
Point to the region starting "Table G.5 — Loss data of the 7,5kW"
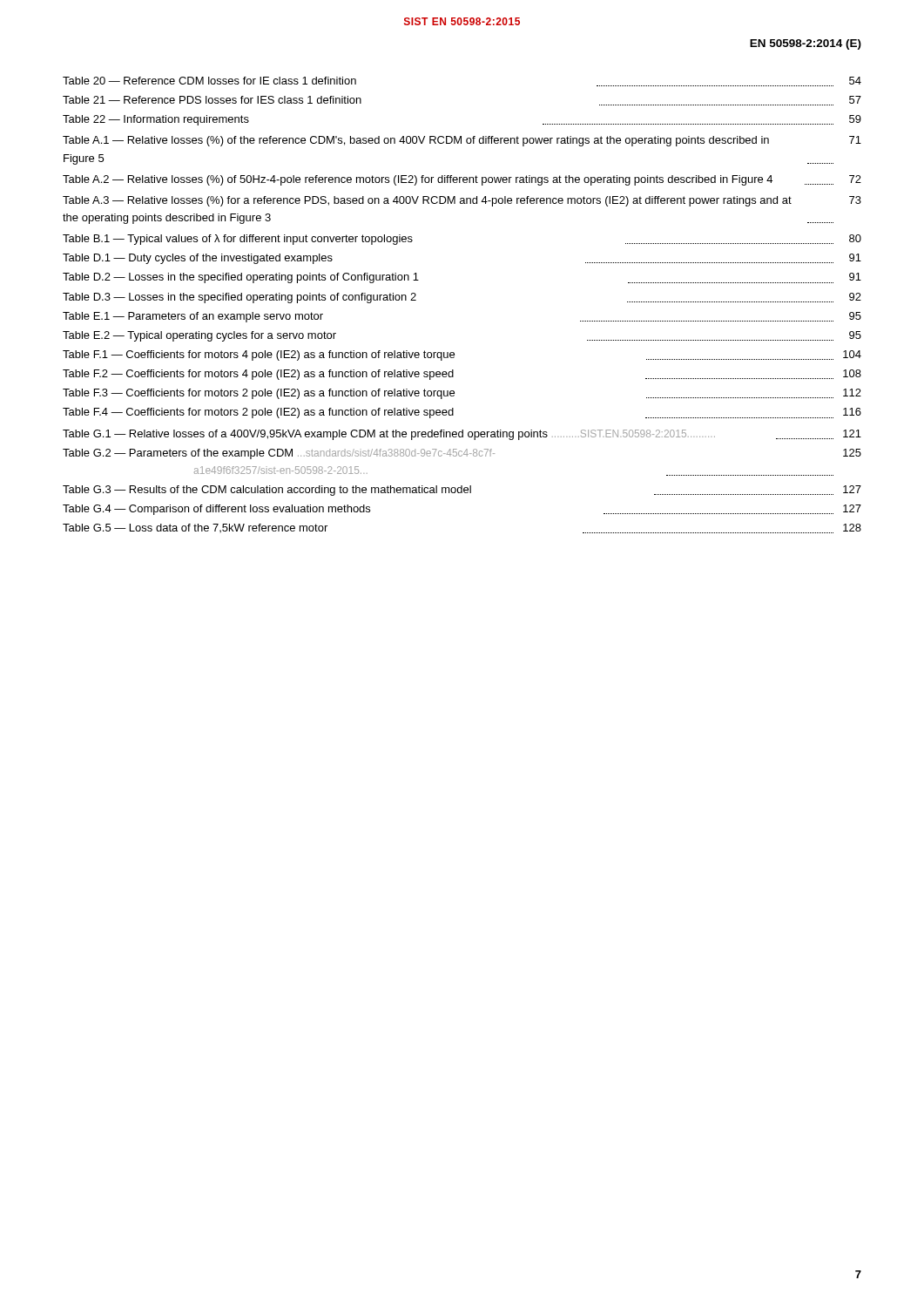tap(87, 528)
